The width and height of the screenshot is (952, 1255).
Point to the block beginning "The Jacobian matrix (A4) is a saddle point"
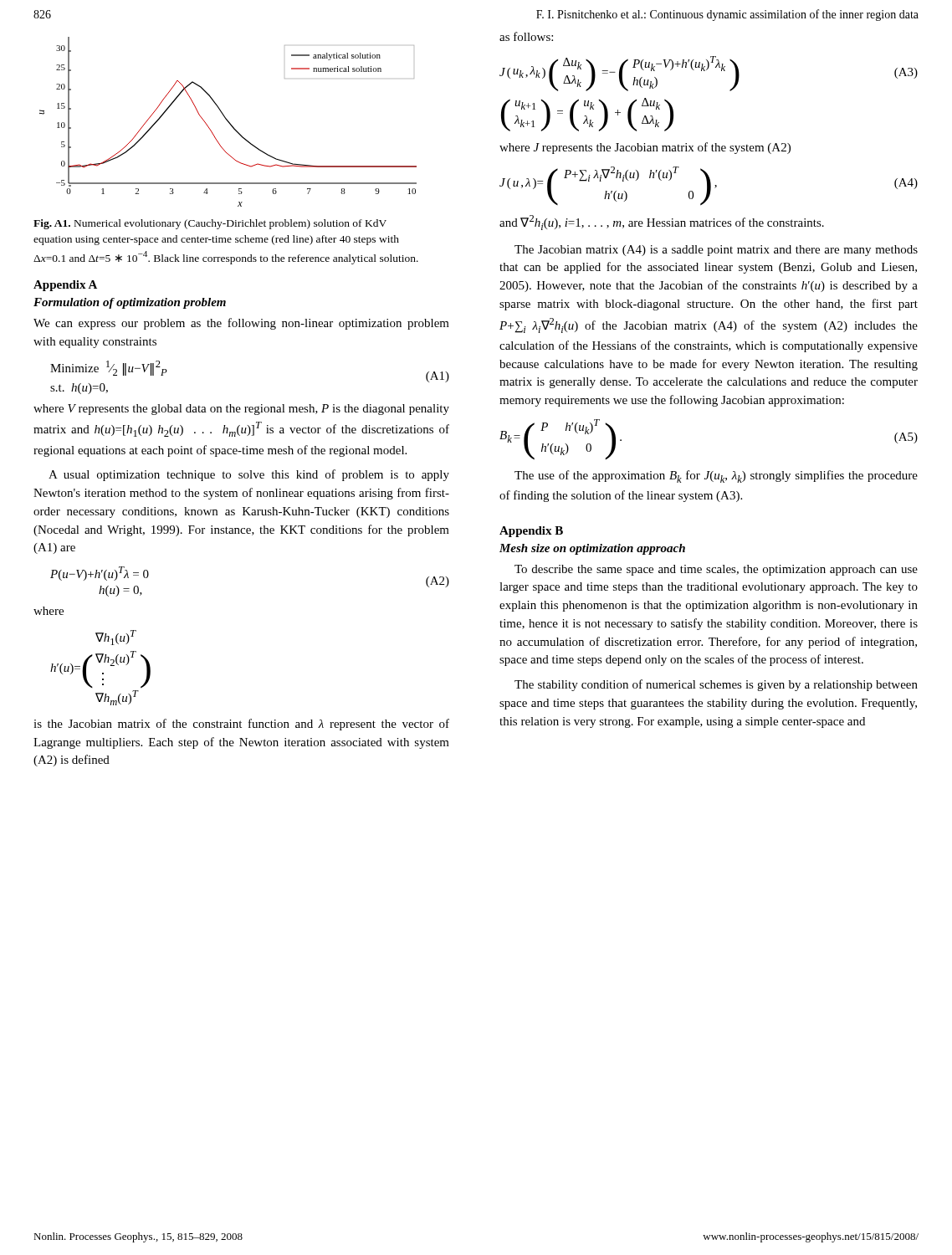[709, 324]
